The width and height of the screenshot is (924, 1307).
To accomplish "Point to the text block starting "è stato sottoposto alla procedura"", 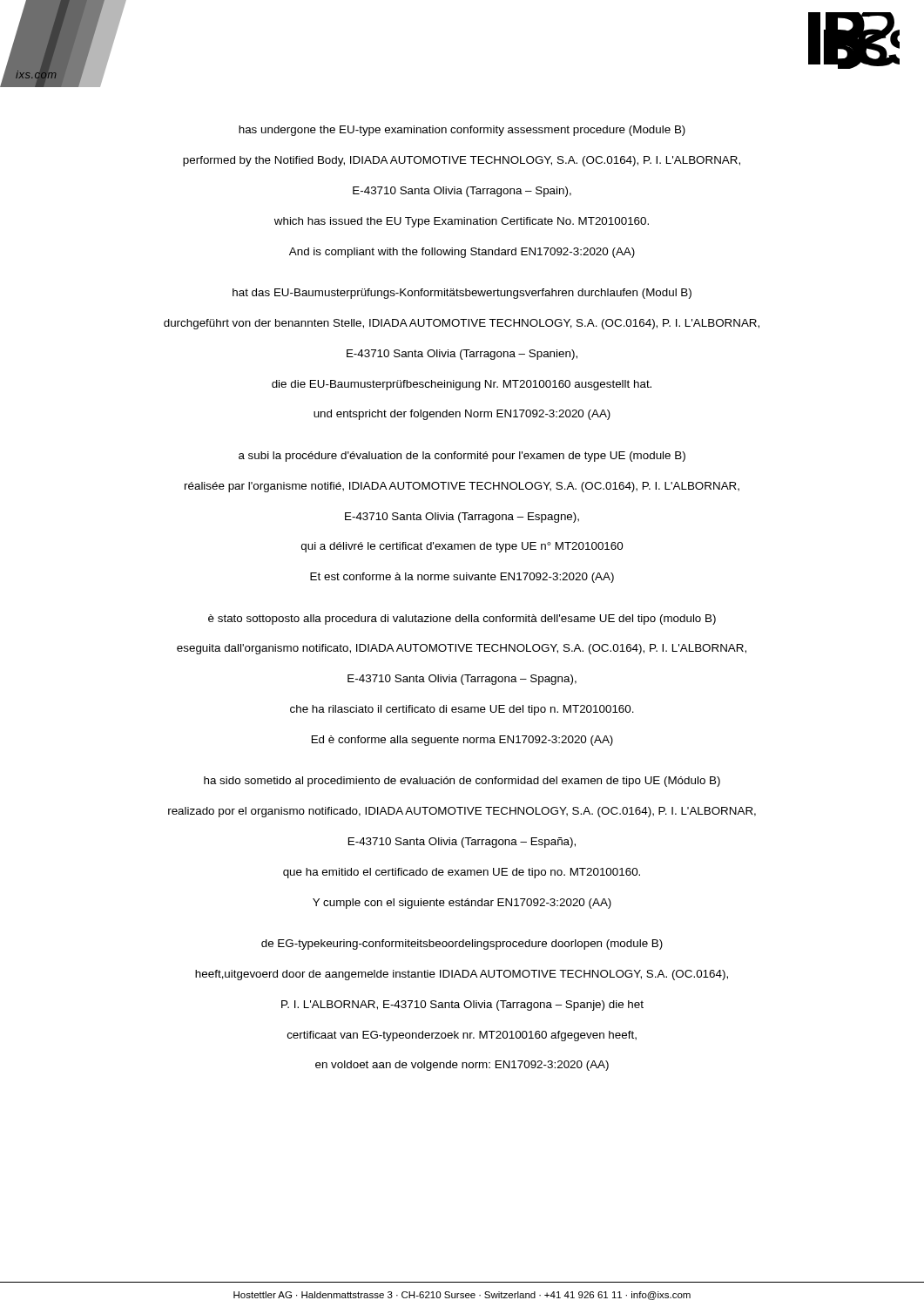I will pos(462,664).
